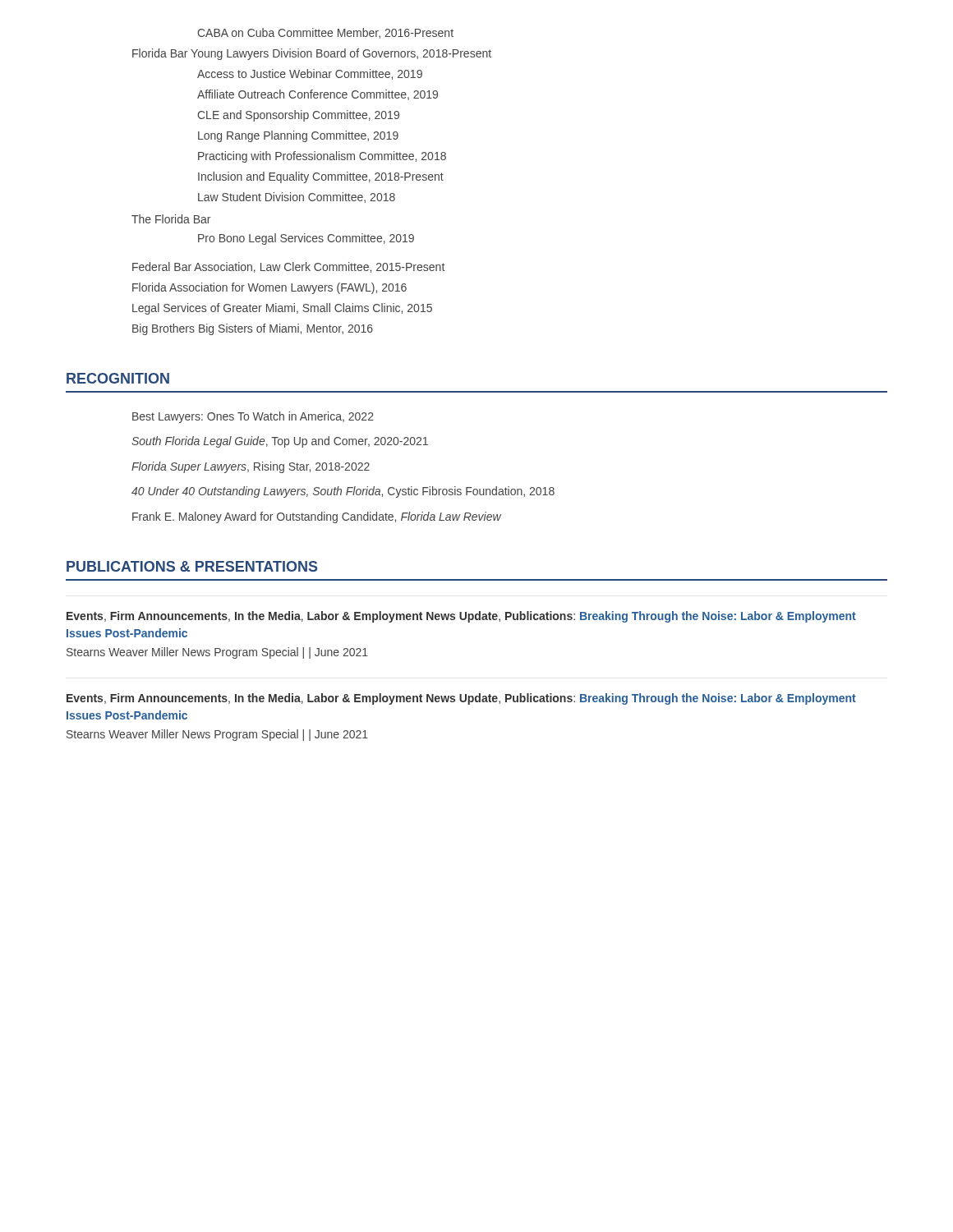Viewport: 953px width, 1232px height.
Task: Point to "Practicing with Professionalism Committee, 2018"
Action: click(x=322, y=156)
